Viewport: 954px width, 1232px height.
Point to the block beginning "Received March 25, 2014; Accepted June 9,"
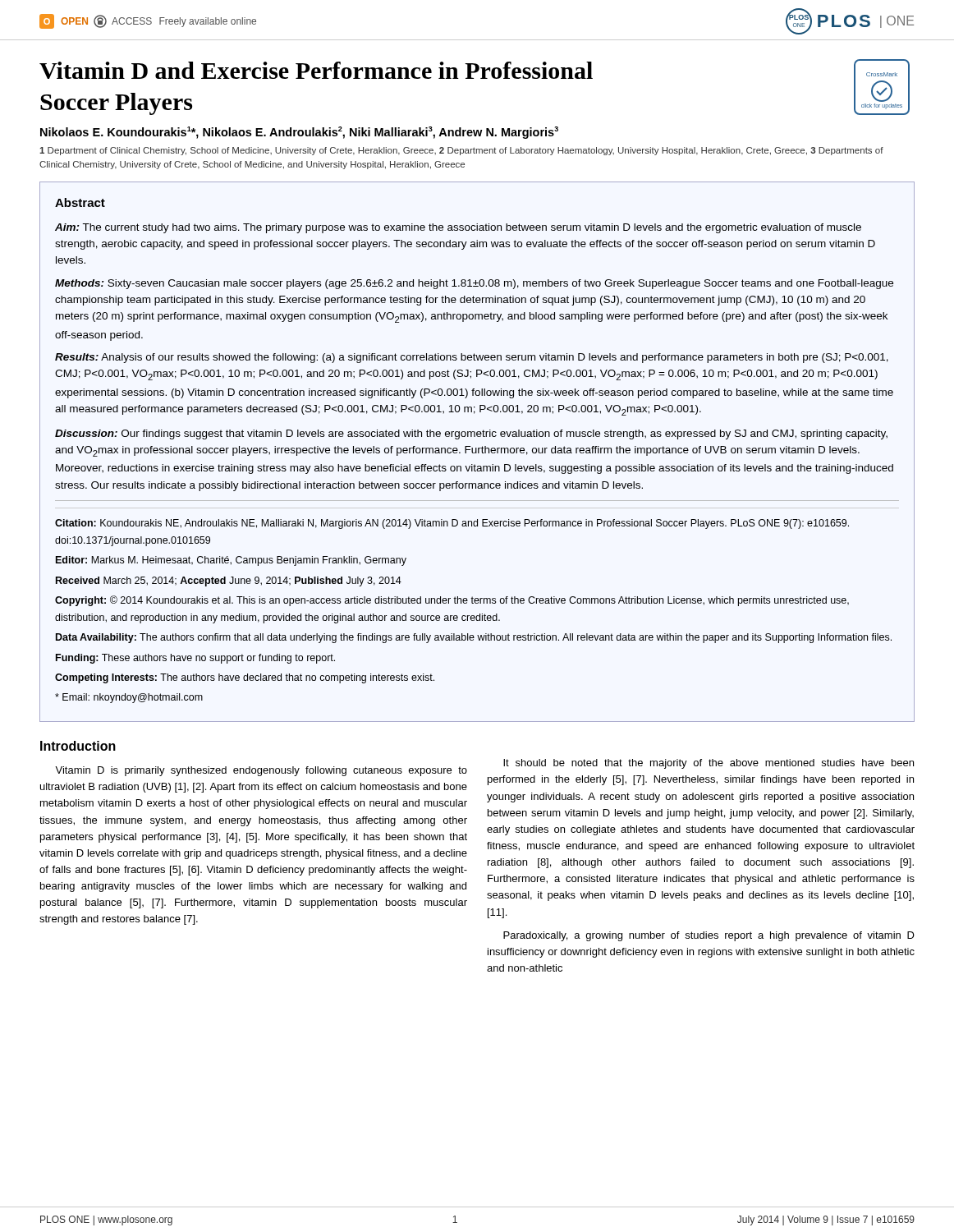pyautogui.click(x=228, y=580)
